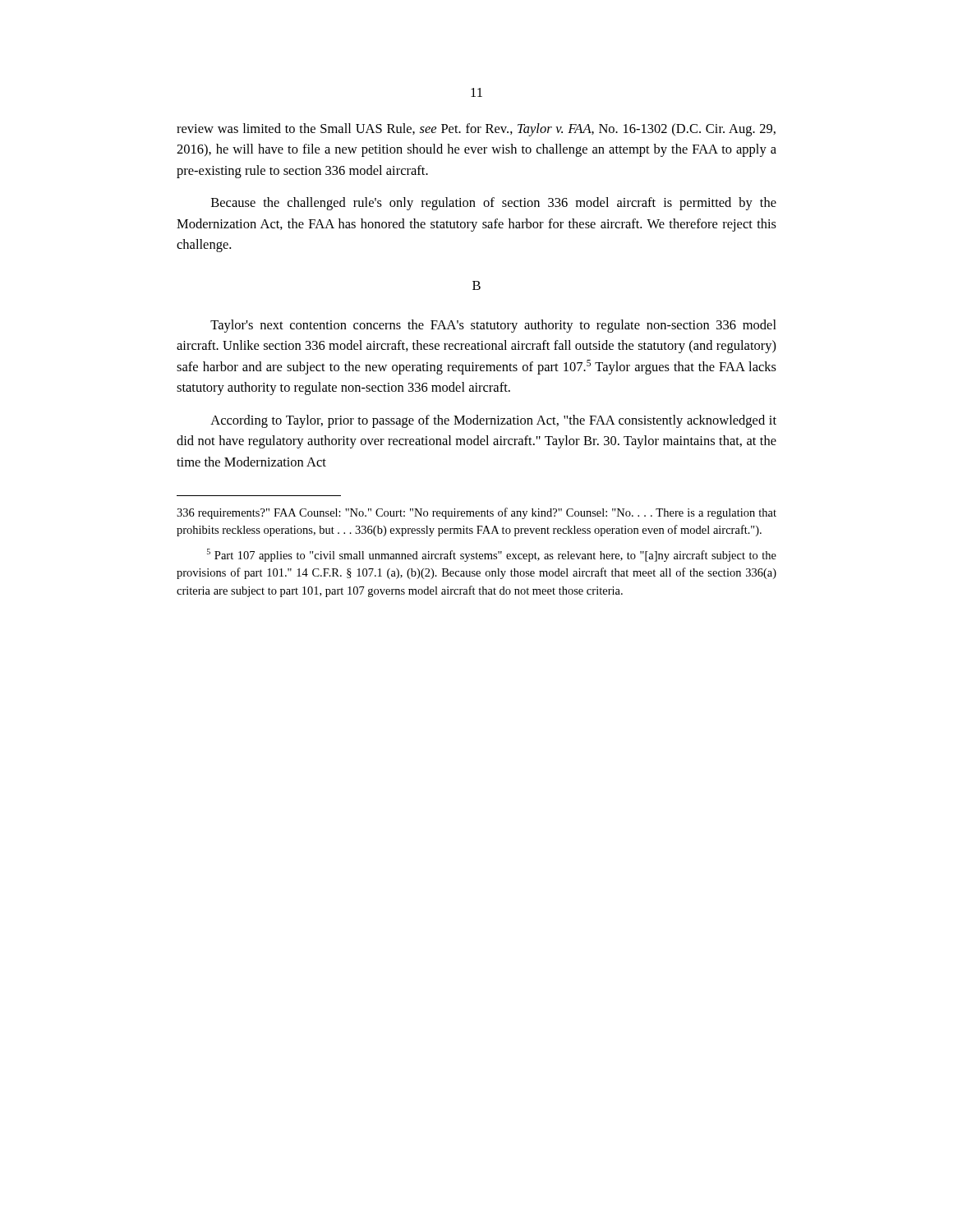The image size is (953, 1232).
Task: Navigate to the text starting "According to Taylor, prior to passage of the"
Action: pyautogui.click(x=476, y=441)
